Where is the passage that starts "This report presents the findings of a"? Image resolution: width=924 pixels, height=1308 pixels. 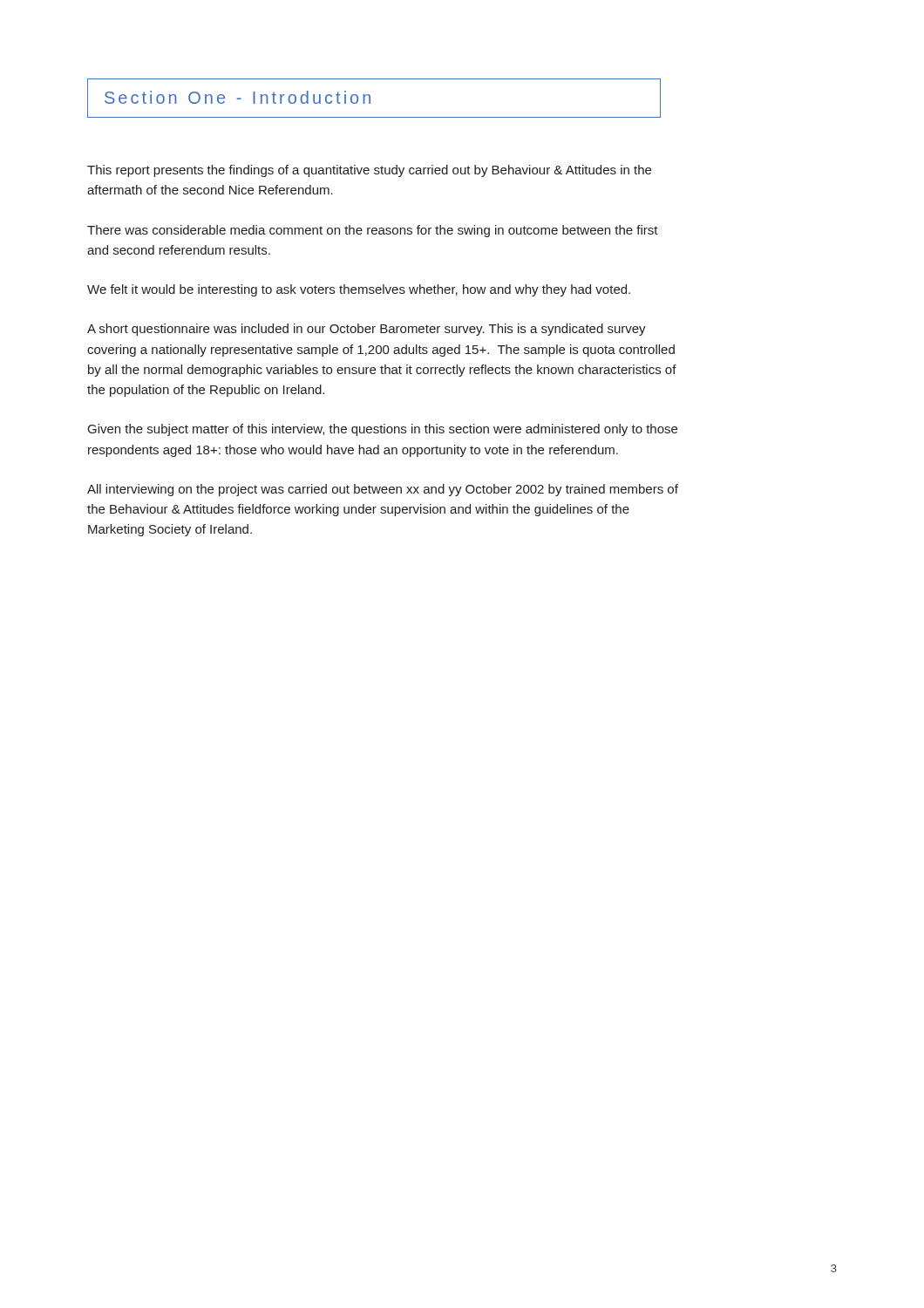370,180
